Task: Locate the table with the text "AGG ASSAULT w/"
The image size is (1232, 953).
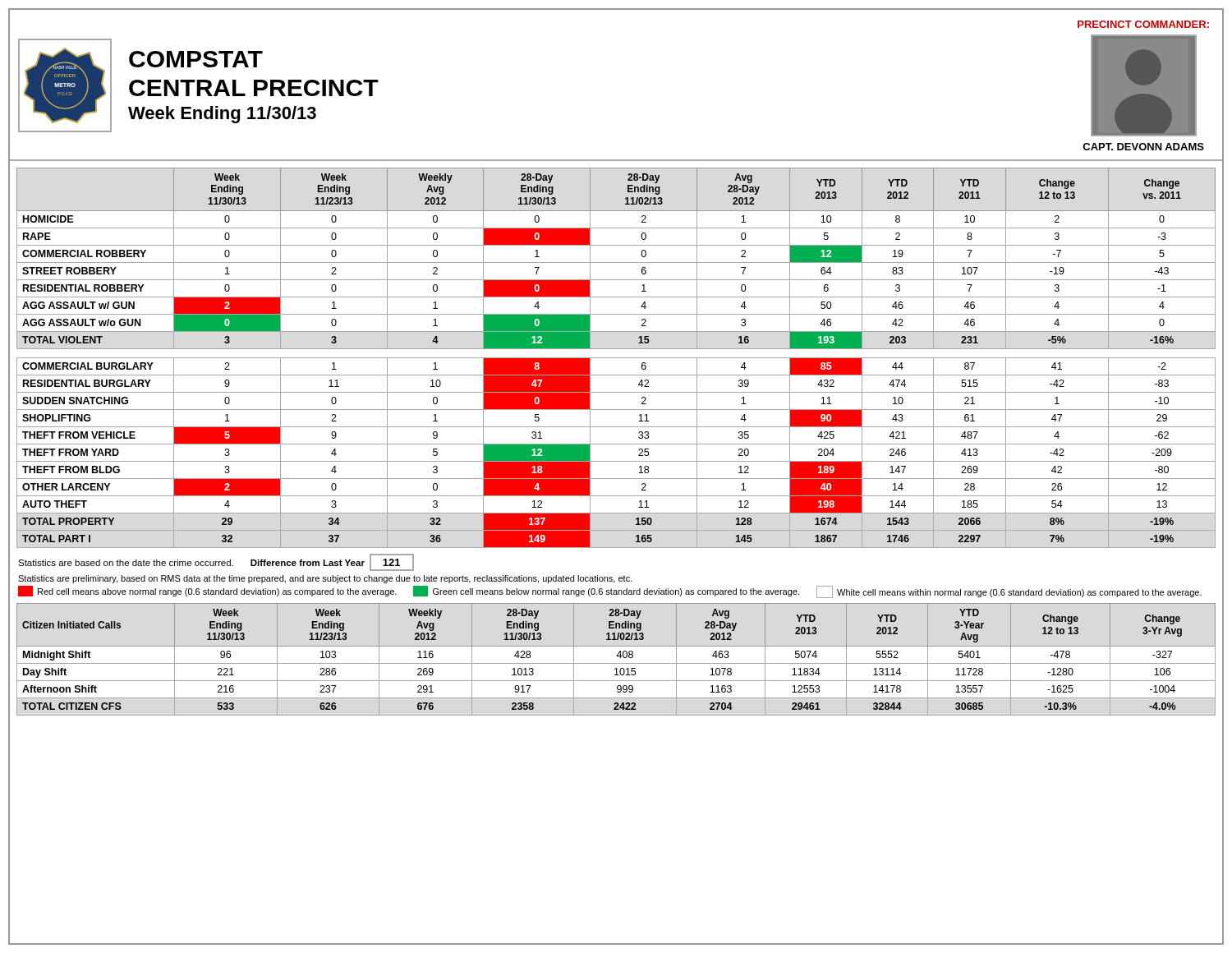Action: click(616, 356)
